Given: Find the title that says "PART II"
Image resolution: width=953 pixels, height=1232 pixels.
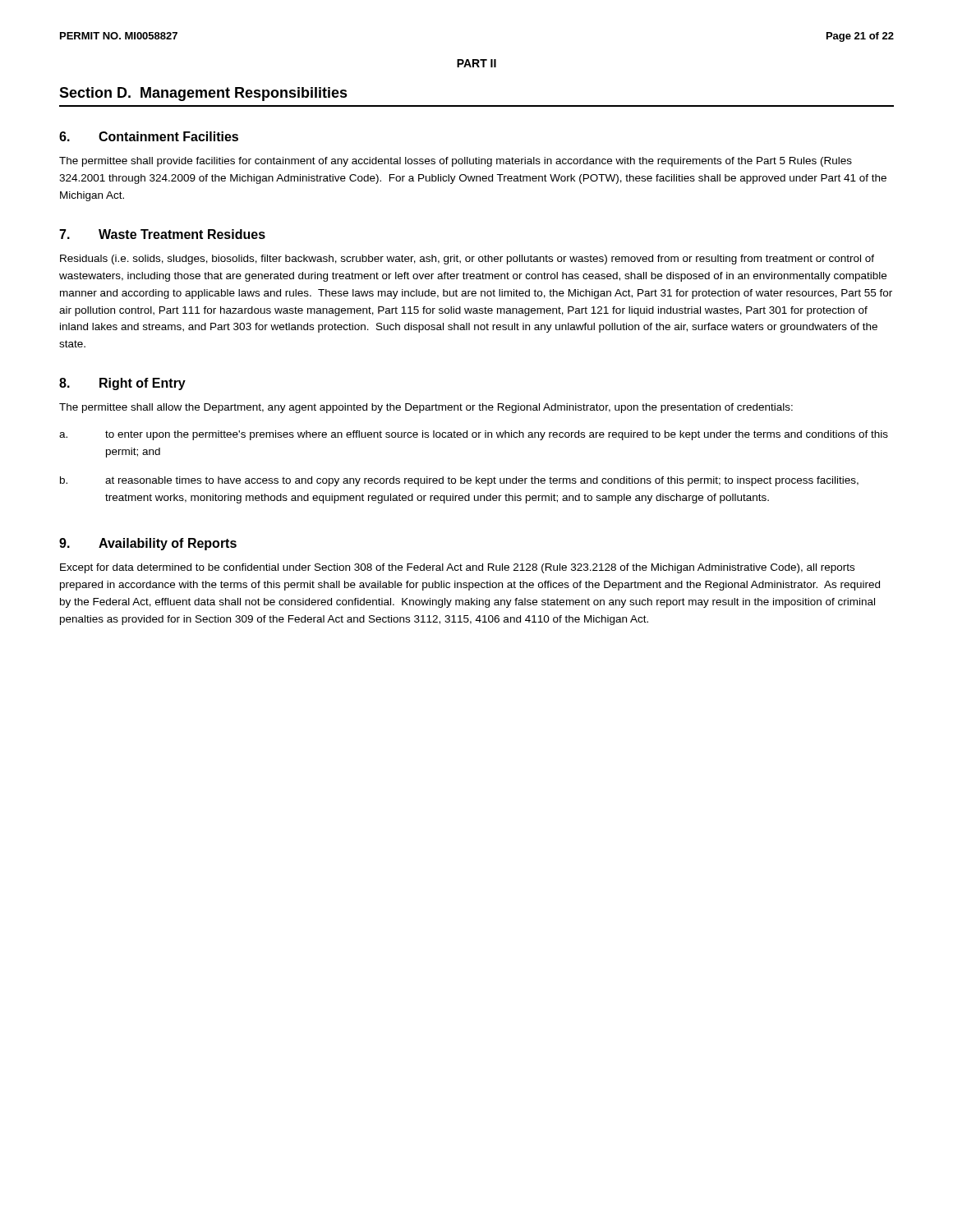Looking at the screenshot, I should (476, 63).
